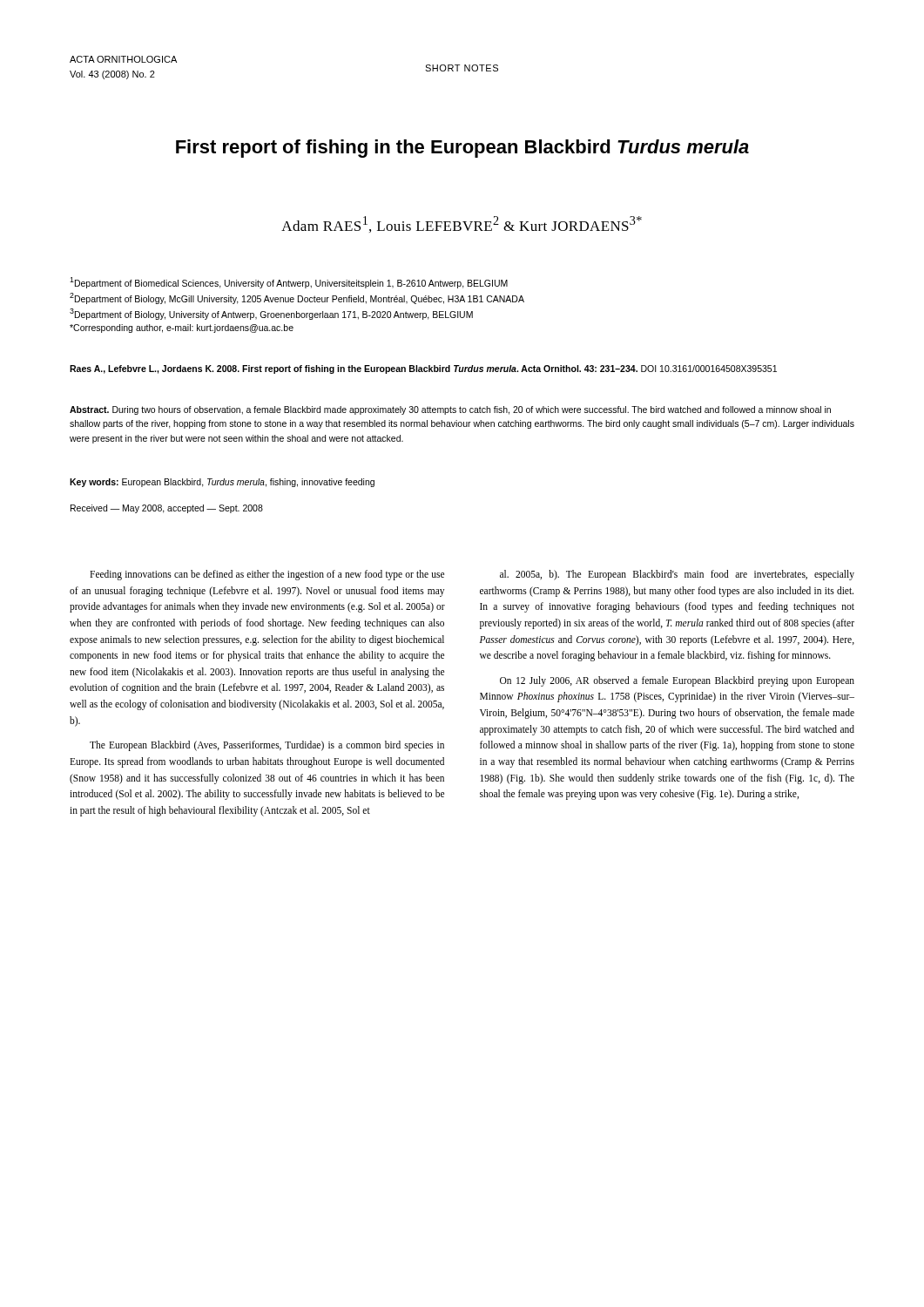Find the text starting "1Department of Biomedical Sciences, University"
The image size is (924, 1307).
pos(462,305)
